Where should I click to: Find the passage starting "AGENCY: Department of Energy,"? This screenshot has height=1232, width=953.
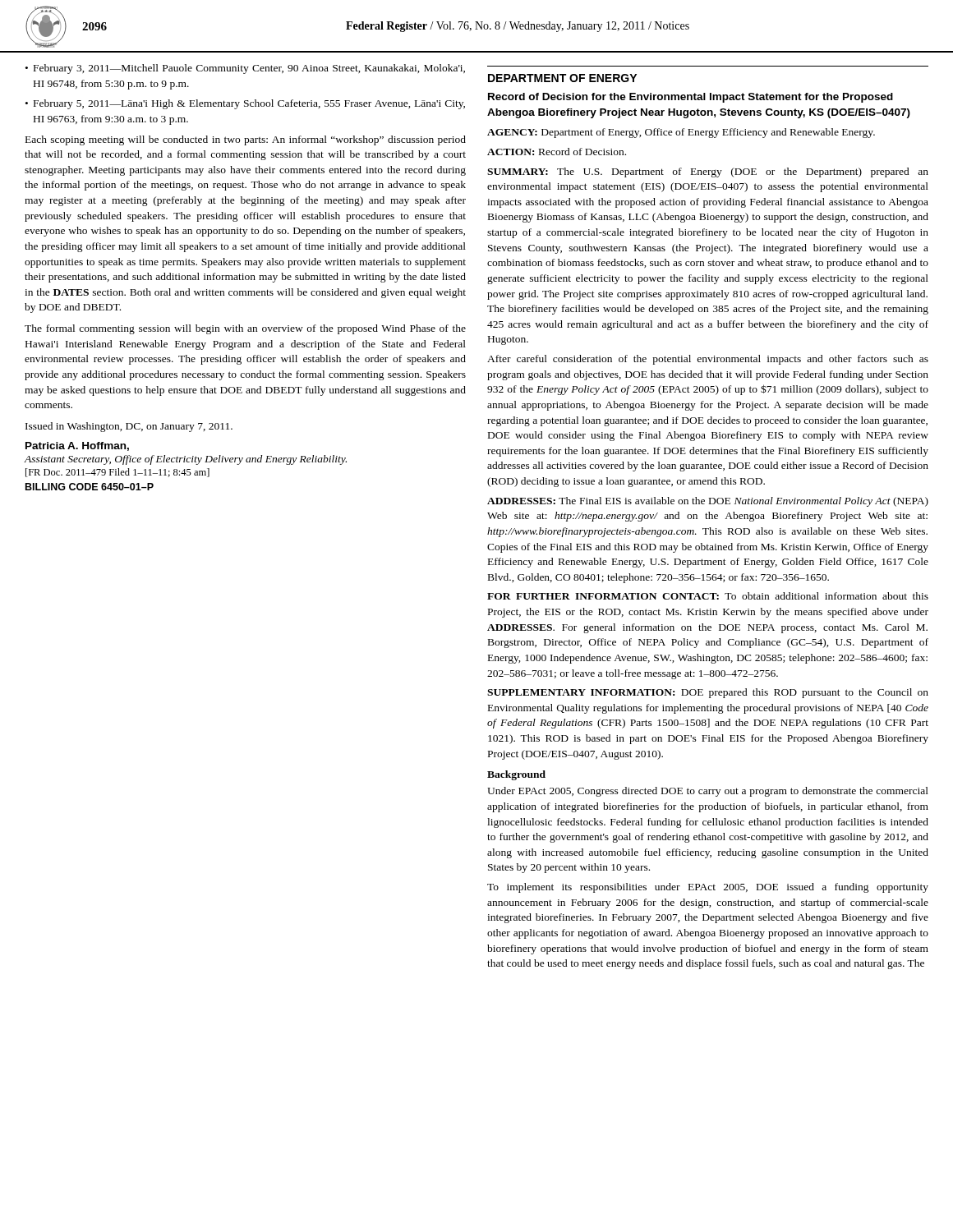pos(681,132)
